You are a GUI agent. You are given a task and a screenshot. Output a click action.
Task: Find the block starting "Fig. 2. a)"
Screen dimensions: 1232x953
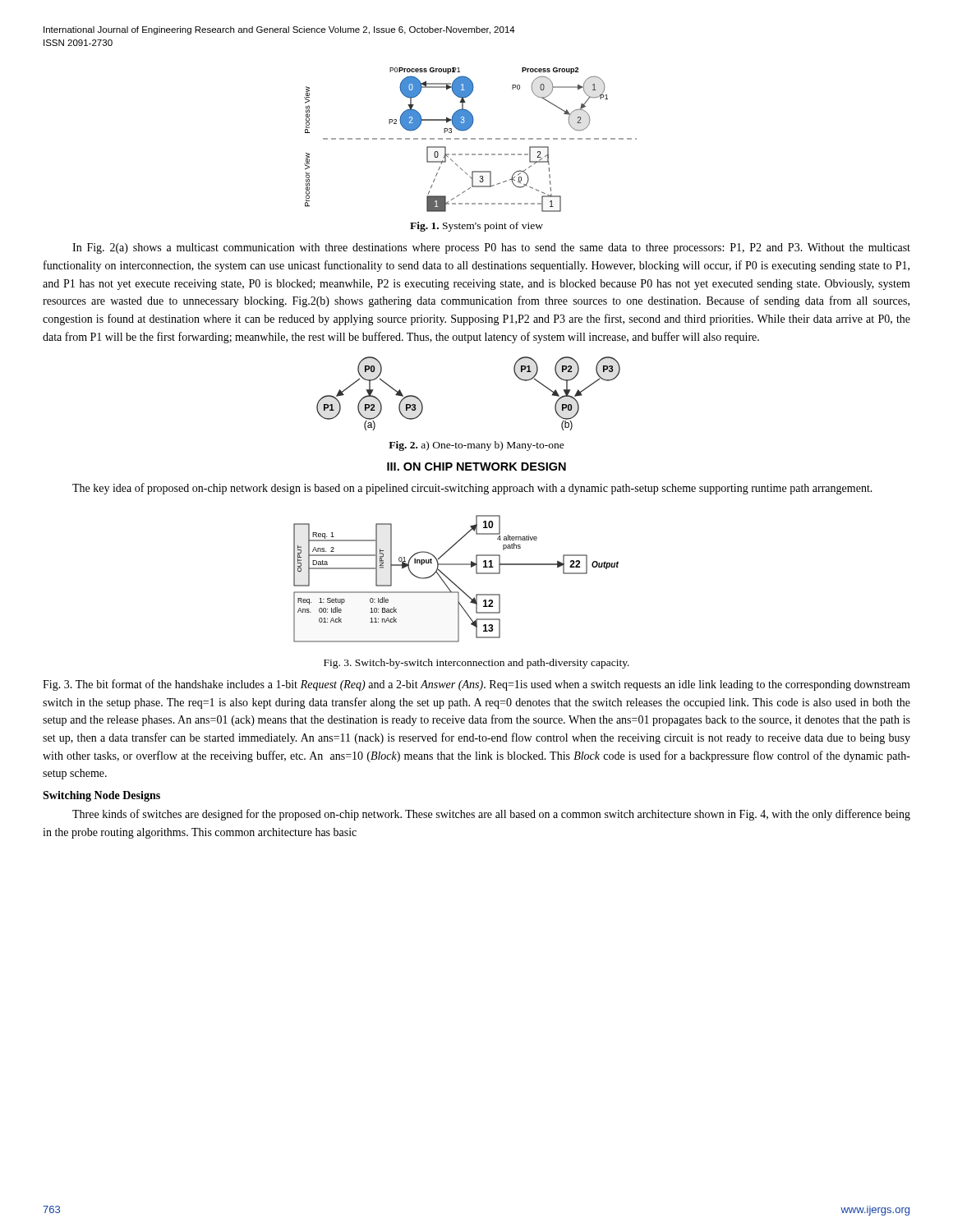(476, 445)
